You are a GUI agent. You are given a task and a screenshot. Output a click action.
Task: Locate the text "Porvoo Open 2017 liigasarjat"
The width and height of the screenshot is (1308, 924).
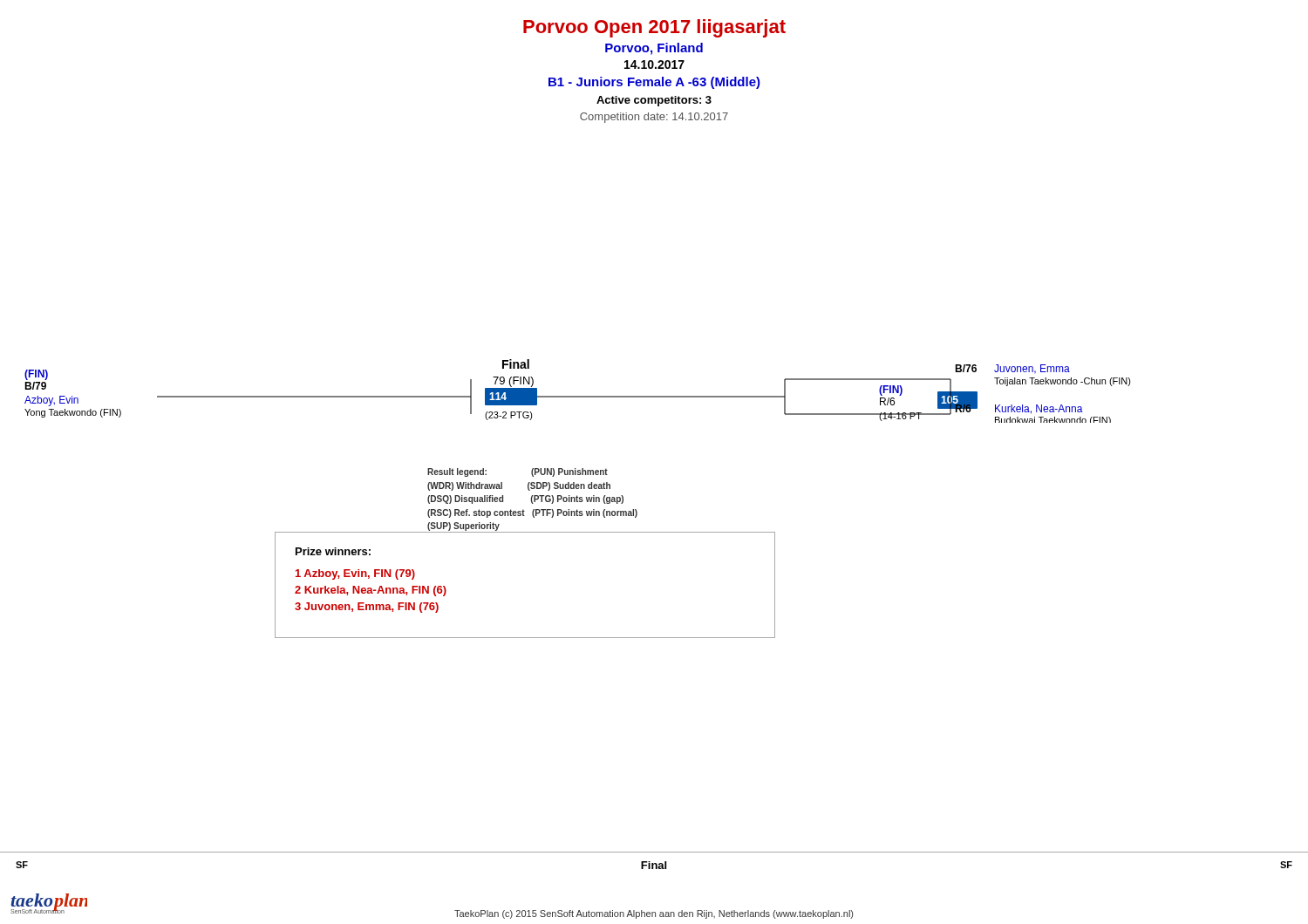point(654,27)
